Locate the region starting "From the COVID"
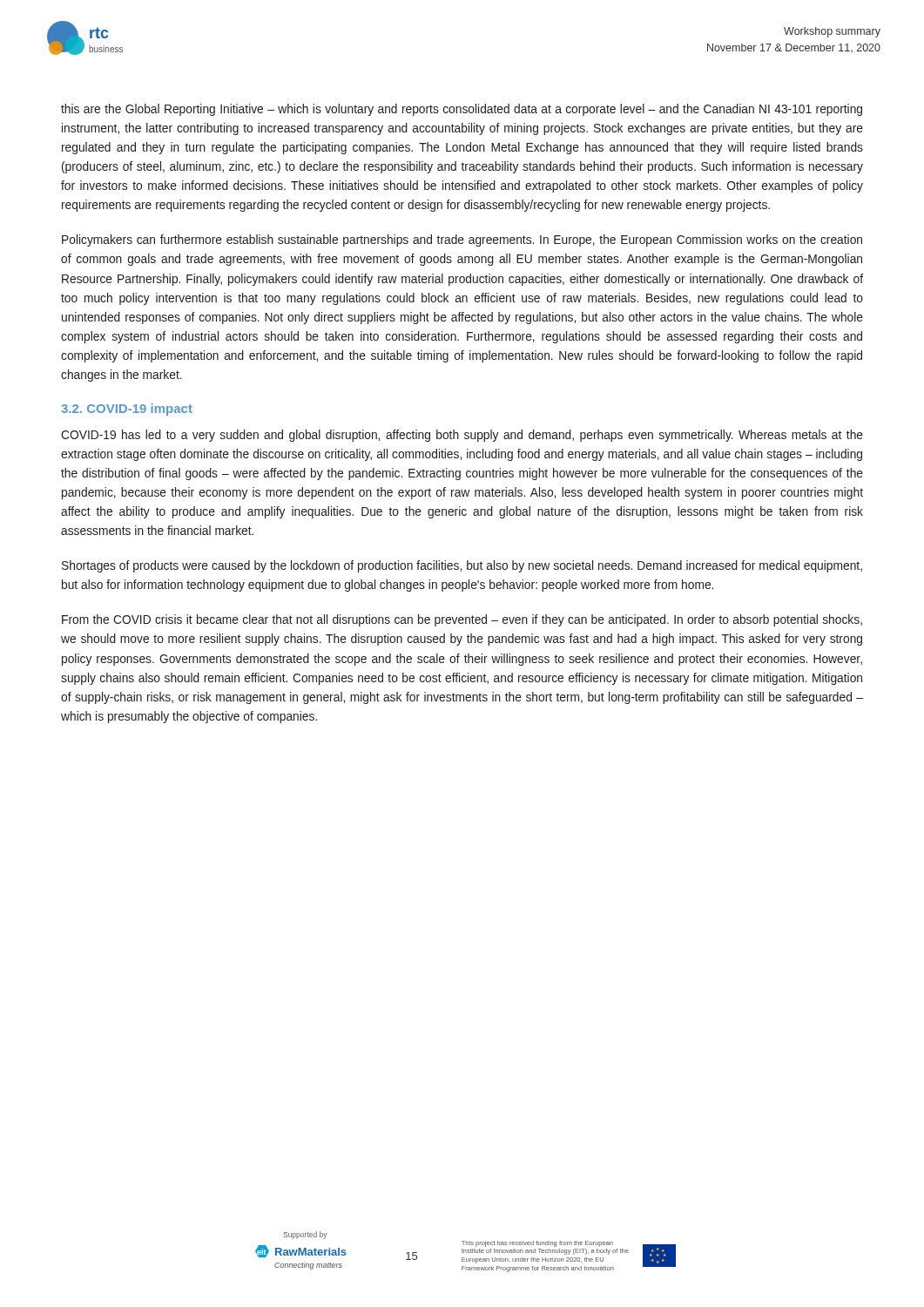The height and width of the screenshot is (1307, 924). click(x=462, y=668)
